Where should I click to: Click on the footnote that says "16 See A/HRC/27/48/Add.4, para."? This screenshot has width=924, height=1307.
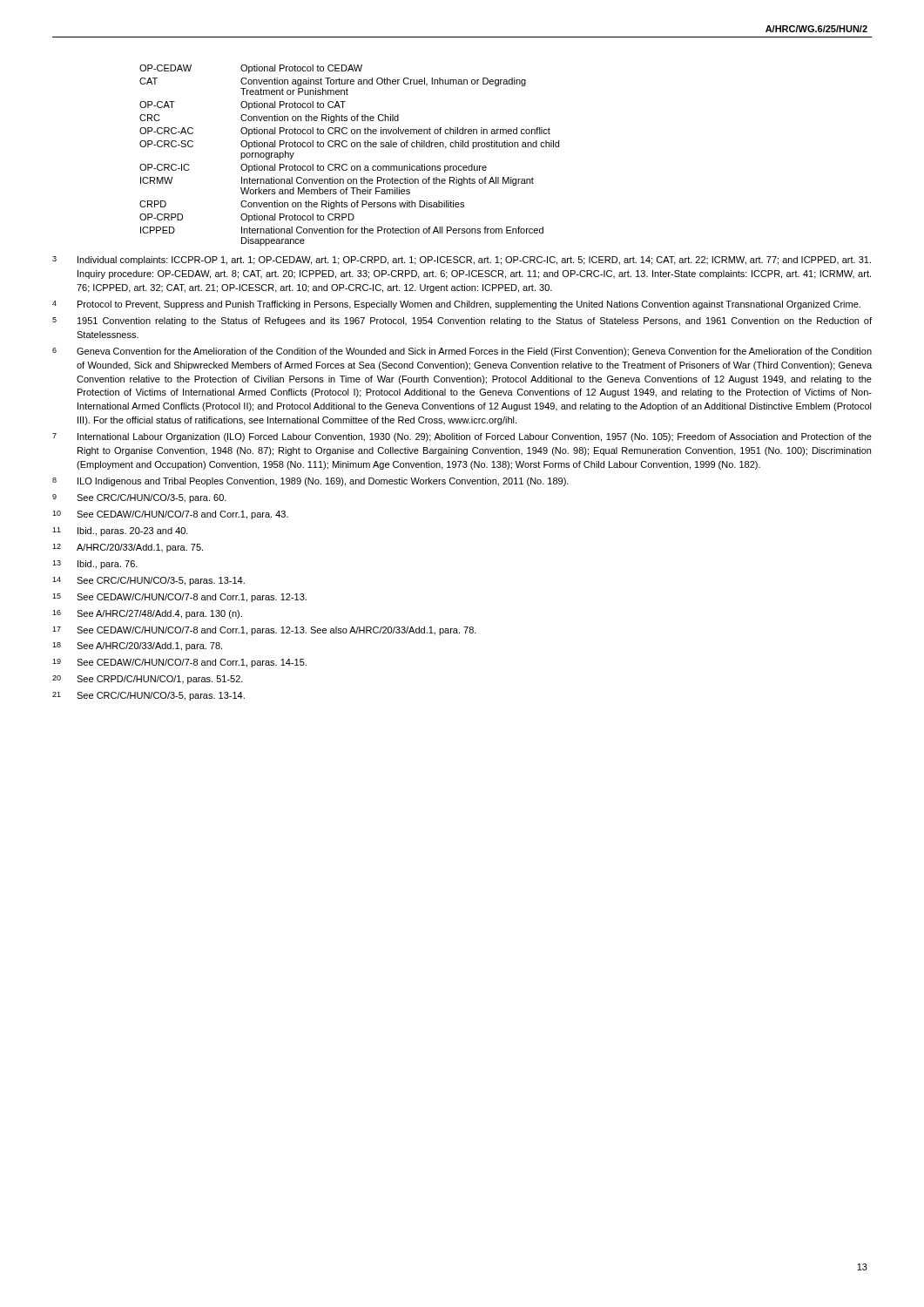point(148,613)
